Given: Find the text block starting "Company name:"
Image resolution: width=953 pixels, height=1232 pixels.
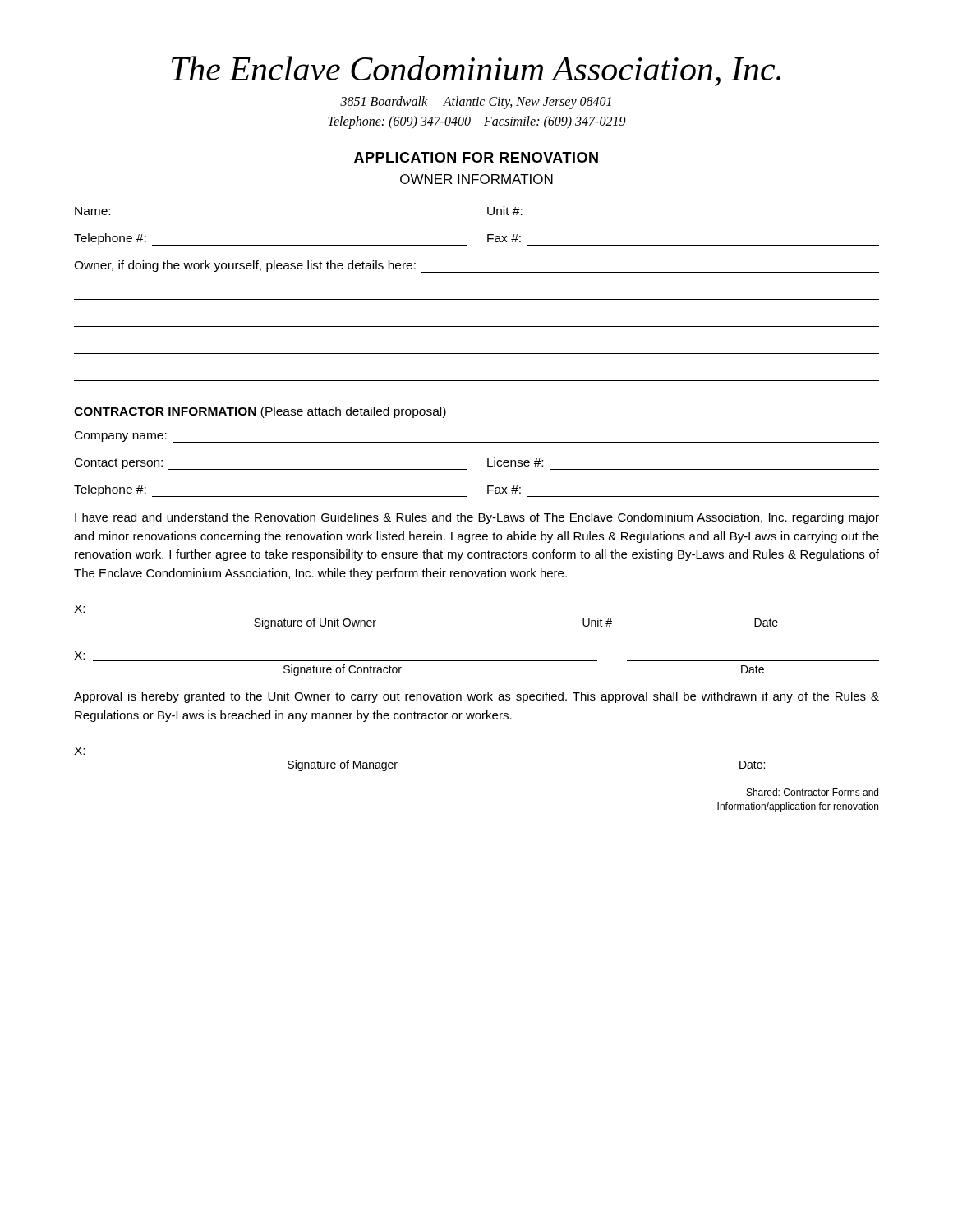Looking at the screenshot, I should (476, 435).
